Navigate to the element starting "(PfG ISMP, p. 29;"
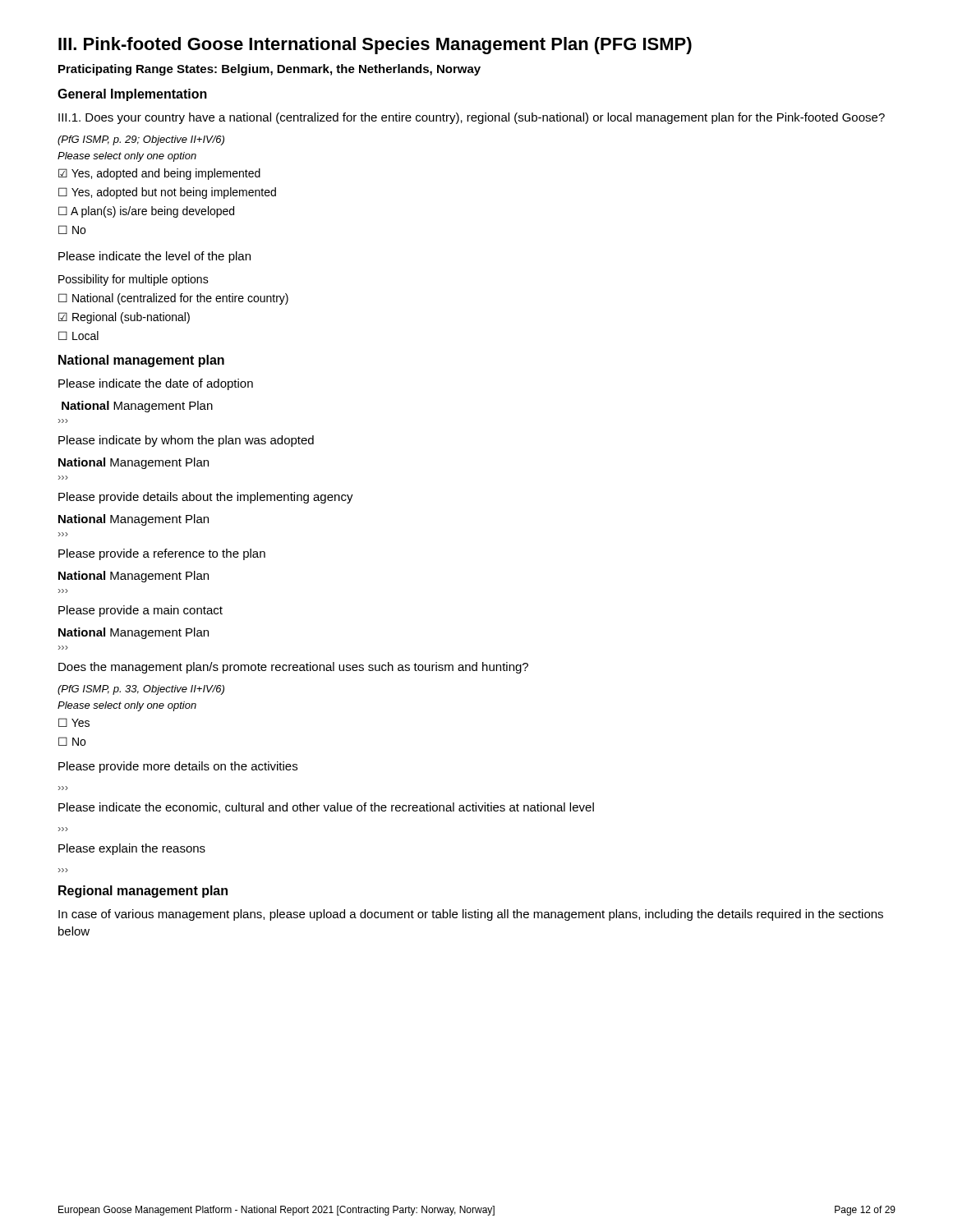The width and height of the screenshot is (953, 1232). (141, 140)
